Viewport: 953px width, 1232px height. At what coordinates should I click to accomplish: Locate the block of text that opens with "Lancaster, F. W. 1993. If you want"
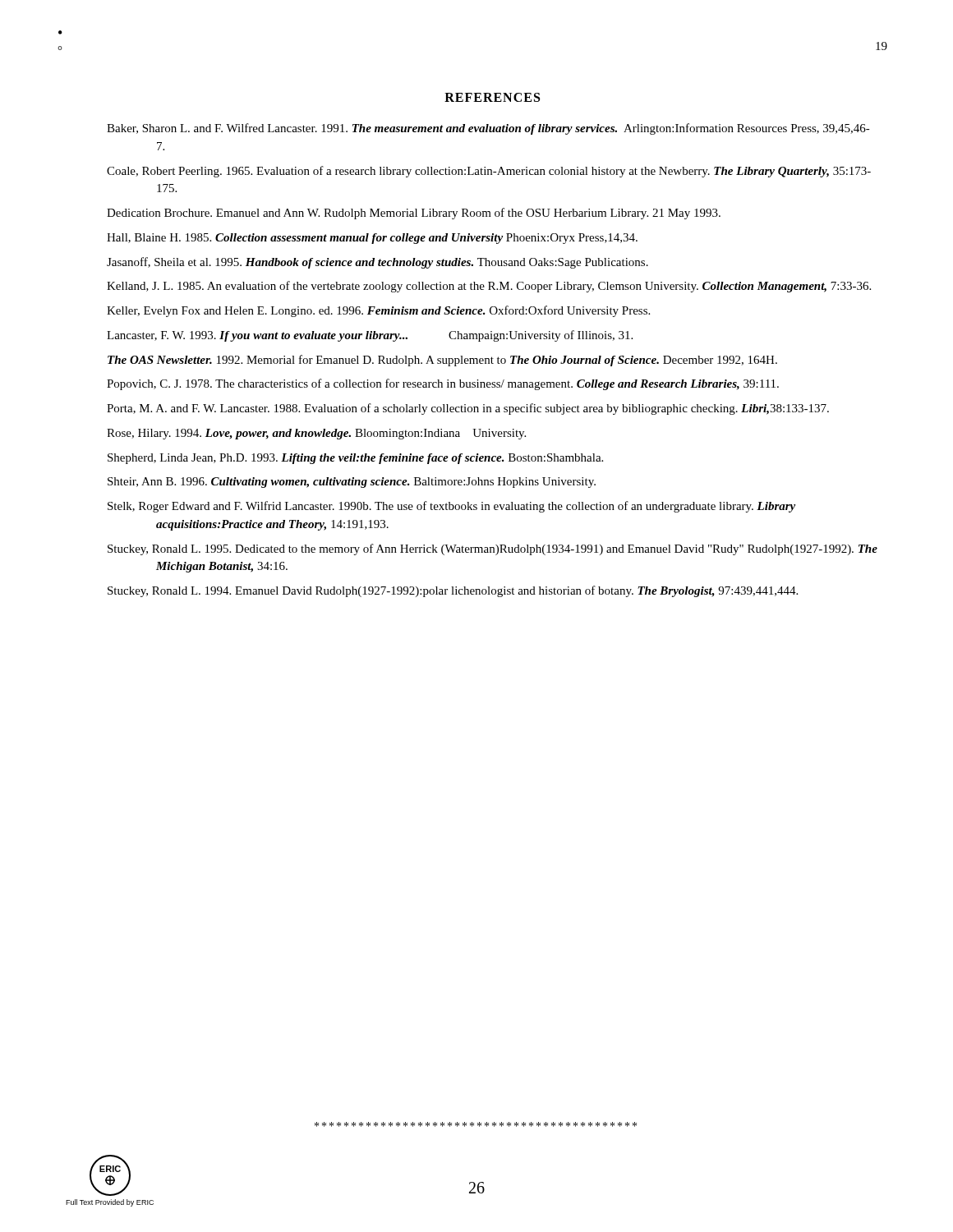(370, 335)
